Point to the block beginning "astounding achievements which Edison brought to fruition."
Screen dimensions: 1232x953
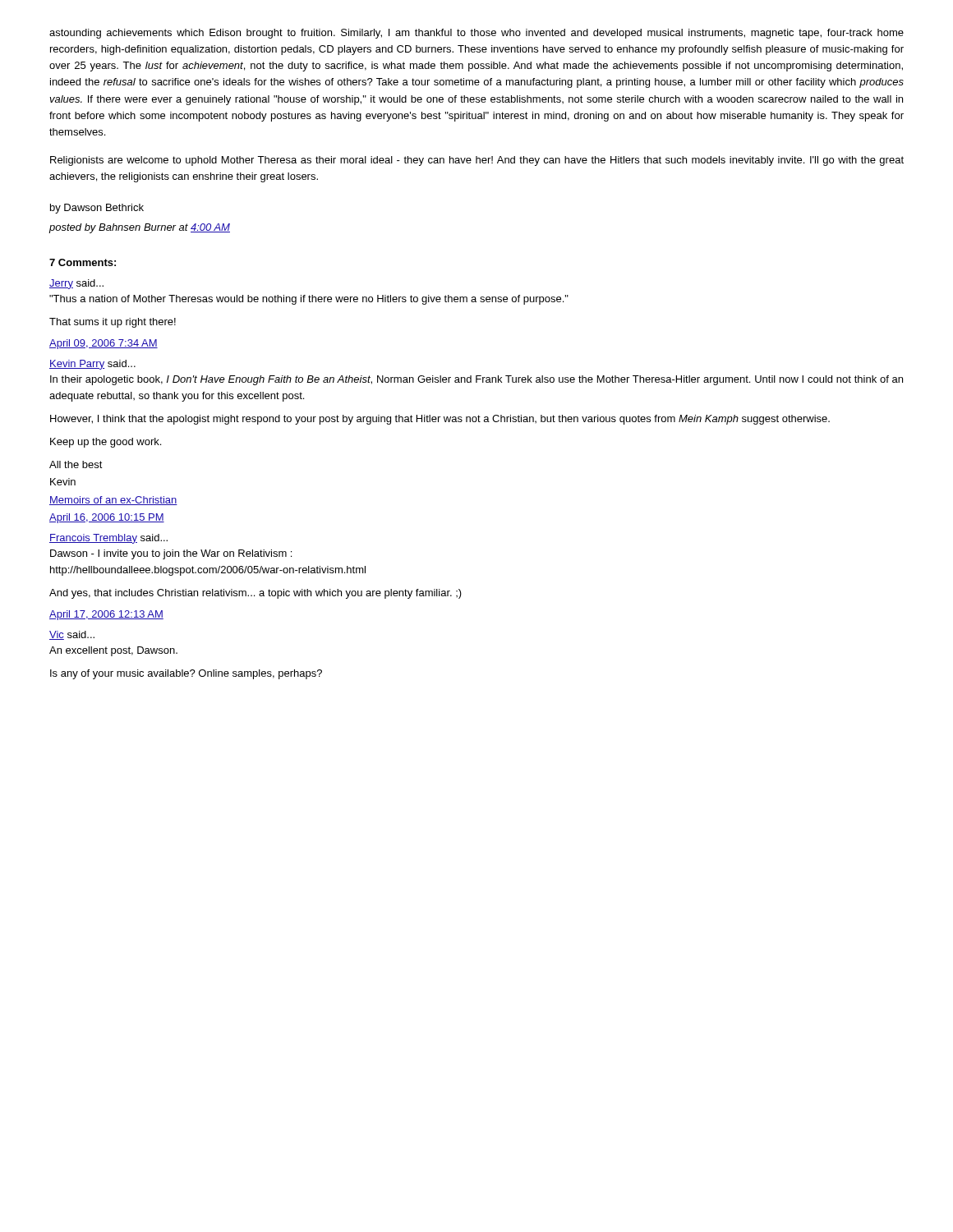tap(476, 82)
